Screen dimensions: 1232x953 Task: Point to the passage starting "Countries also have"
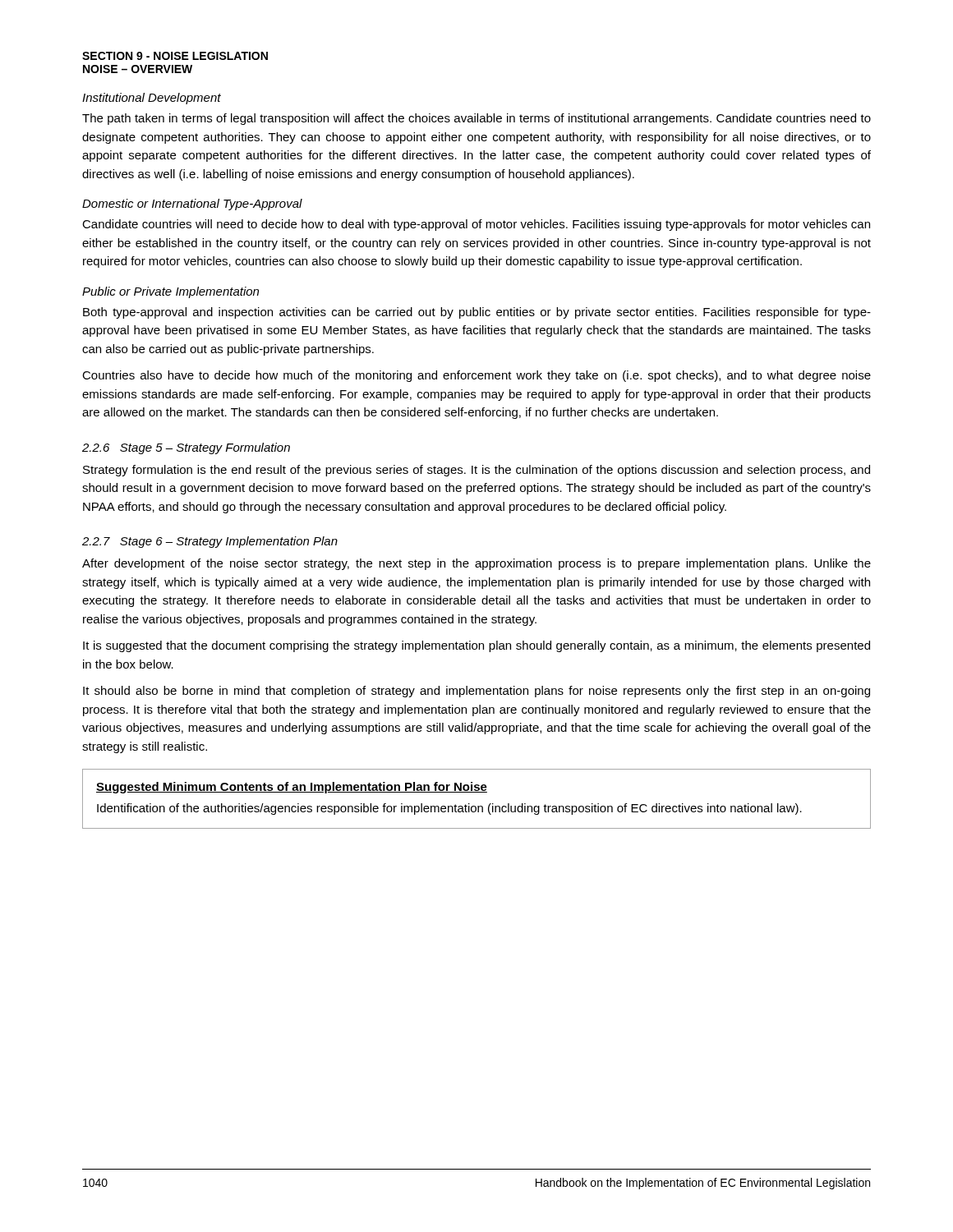[x=476, y=393]
